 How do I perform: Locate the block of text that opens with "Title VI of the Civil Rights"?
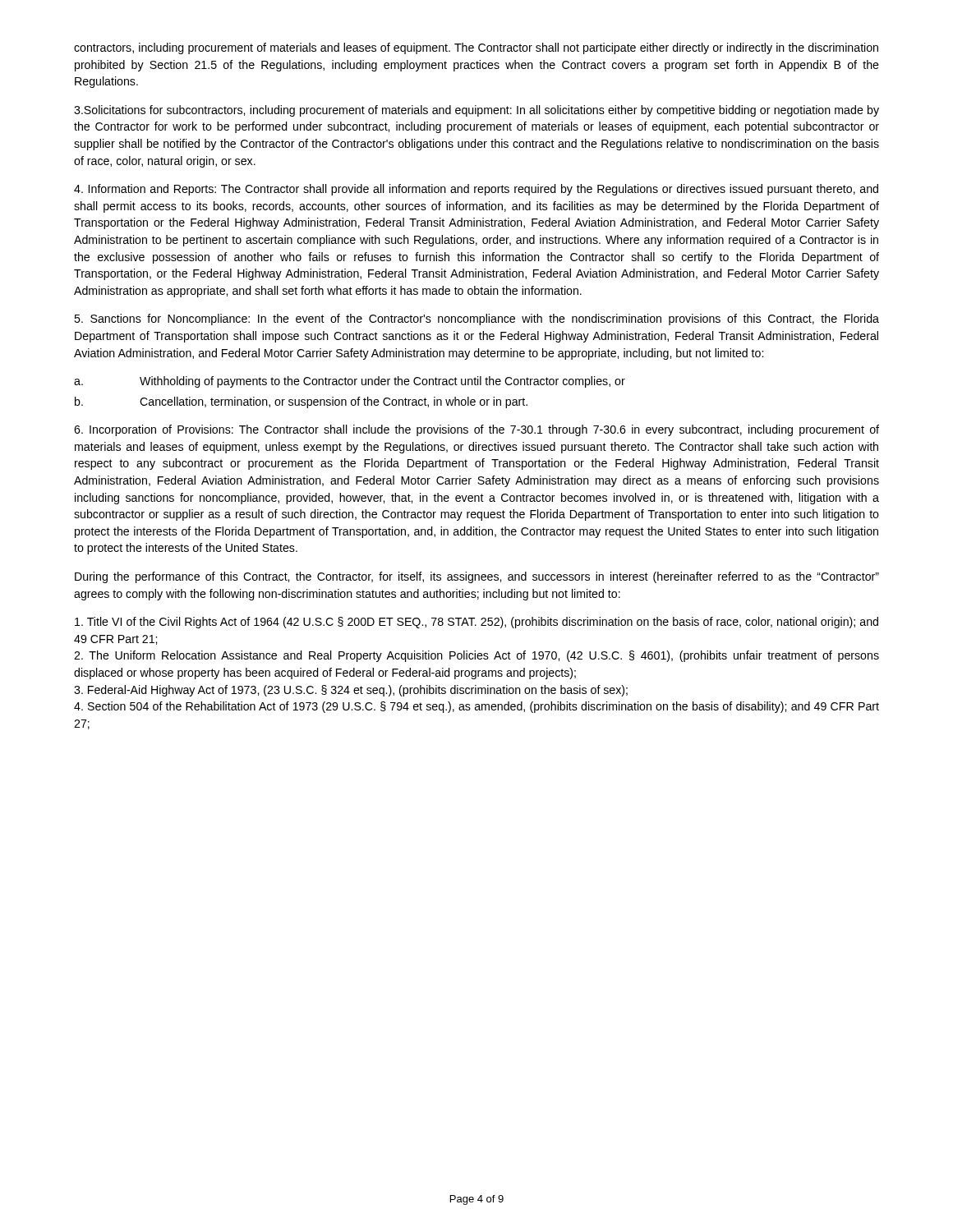click(x=476, y=673)
